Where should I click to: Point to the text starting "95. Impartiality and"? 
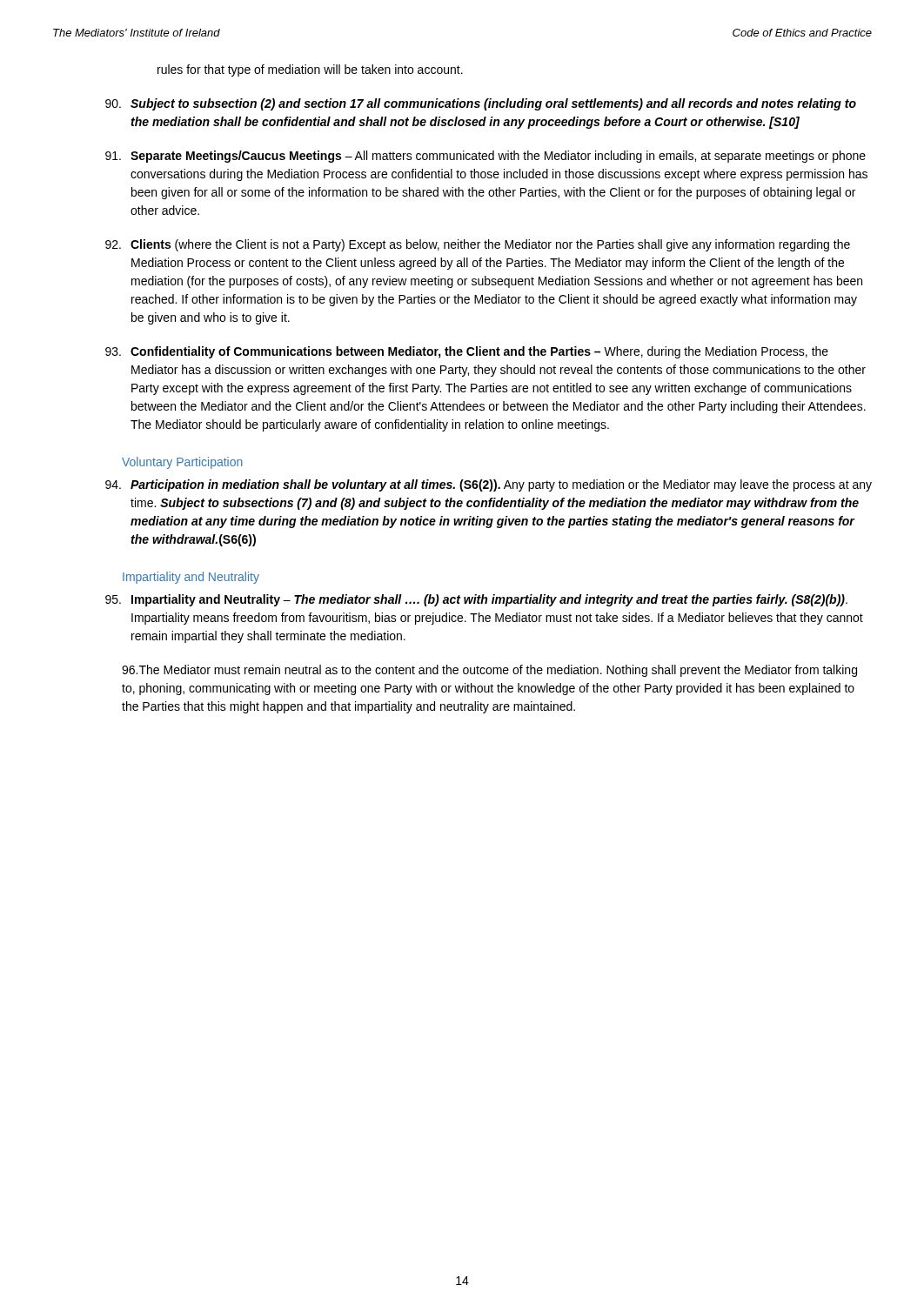(462, 618)
